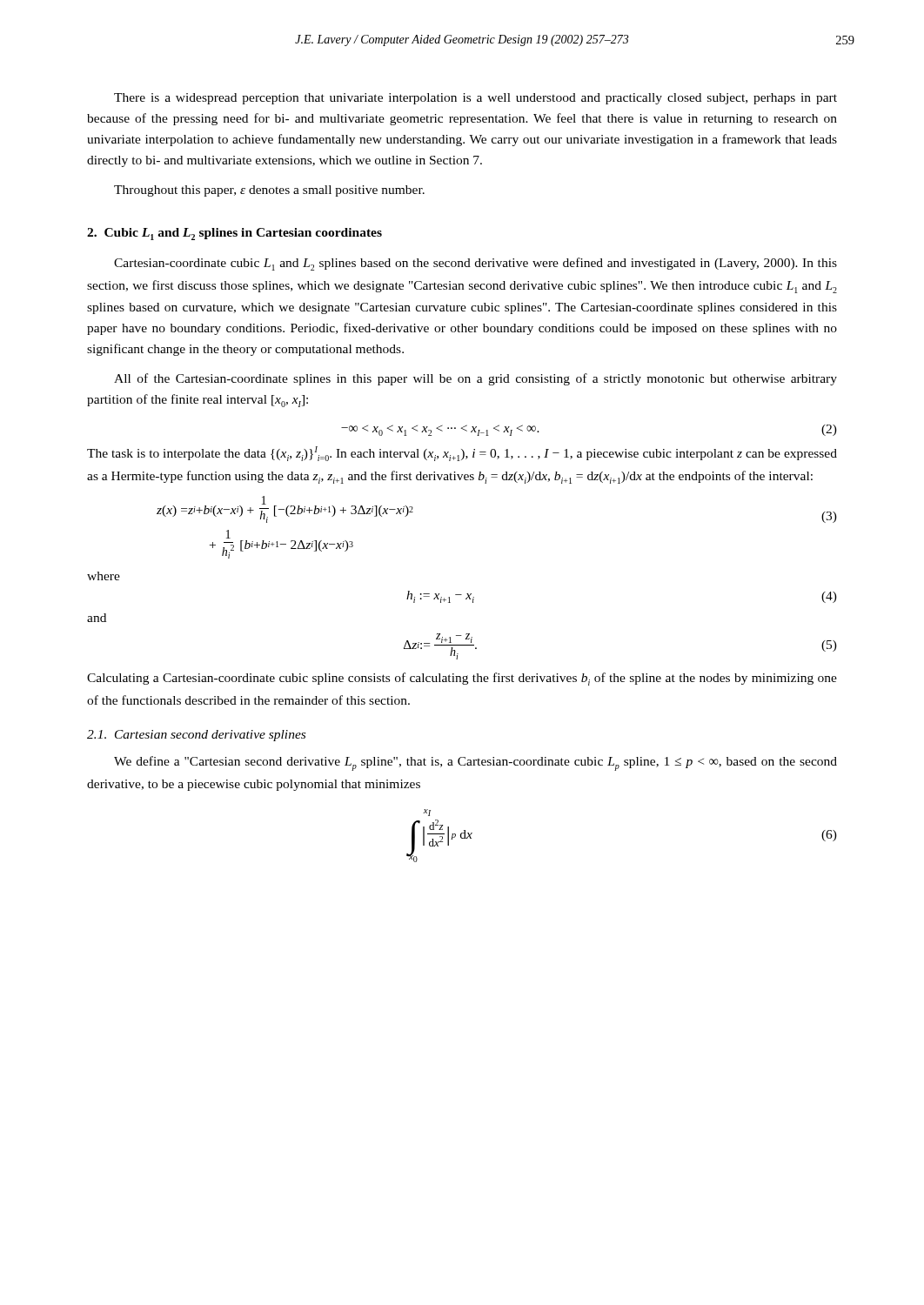Find the section header that reads "2. Cubic L1 and L2 splines in"
This screenshot has height=1305, width=924.
[x=235, y=233]
